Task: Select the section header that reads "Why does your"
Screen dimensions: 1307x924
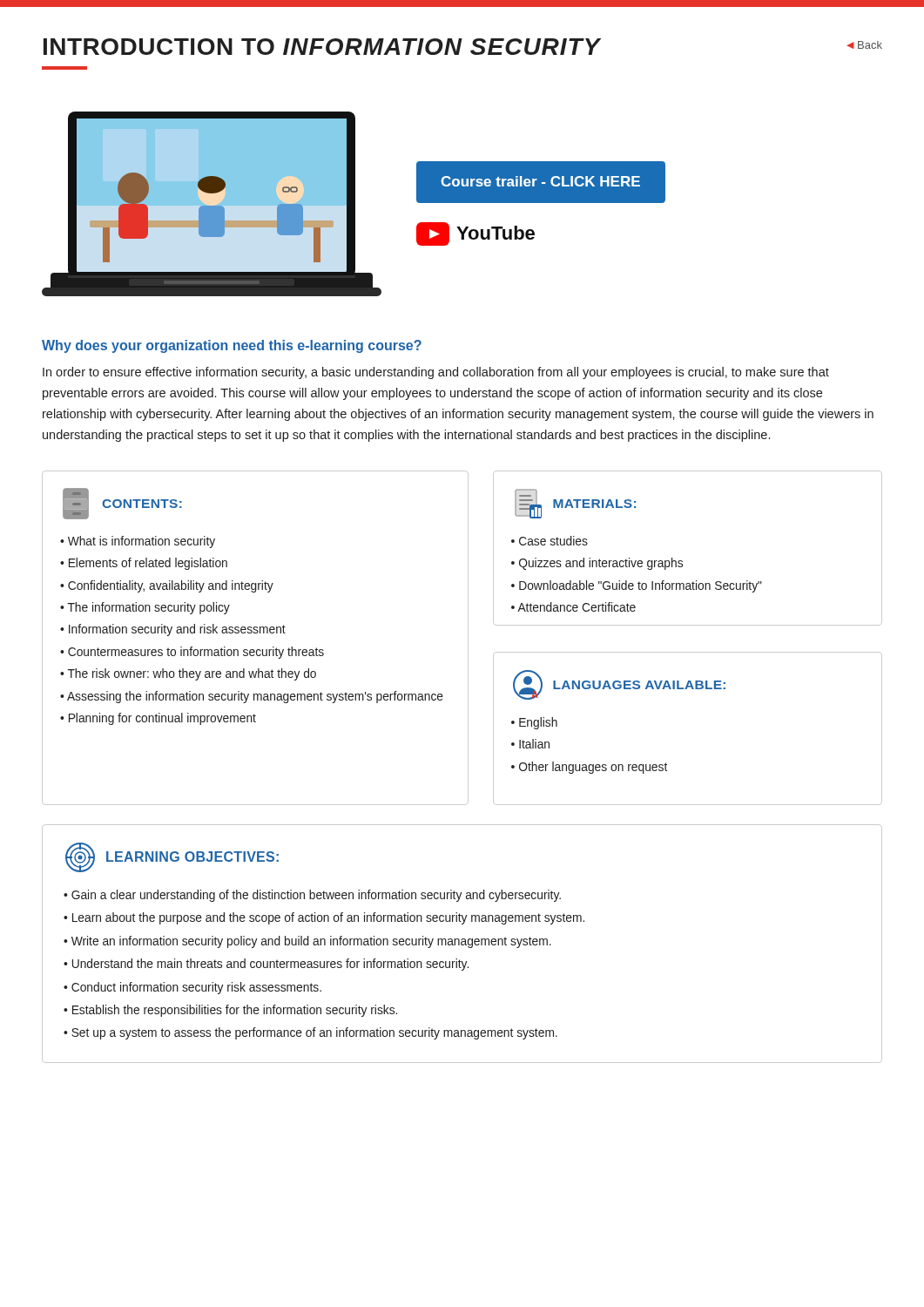Action: coord(232,346)
